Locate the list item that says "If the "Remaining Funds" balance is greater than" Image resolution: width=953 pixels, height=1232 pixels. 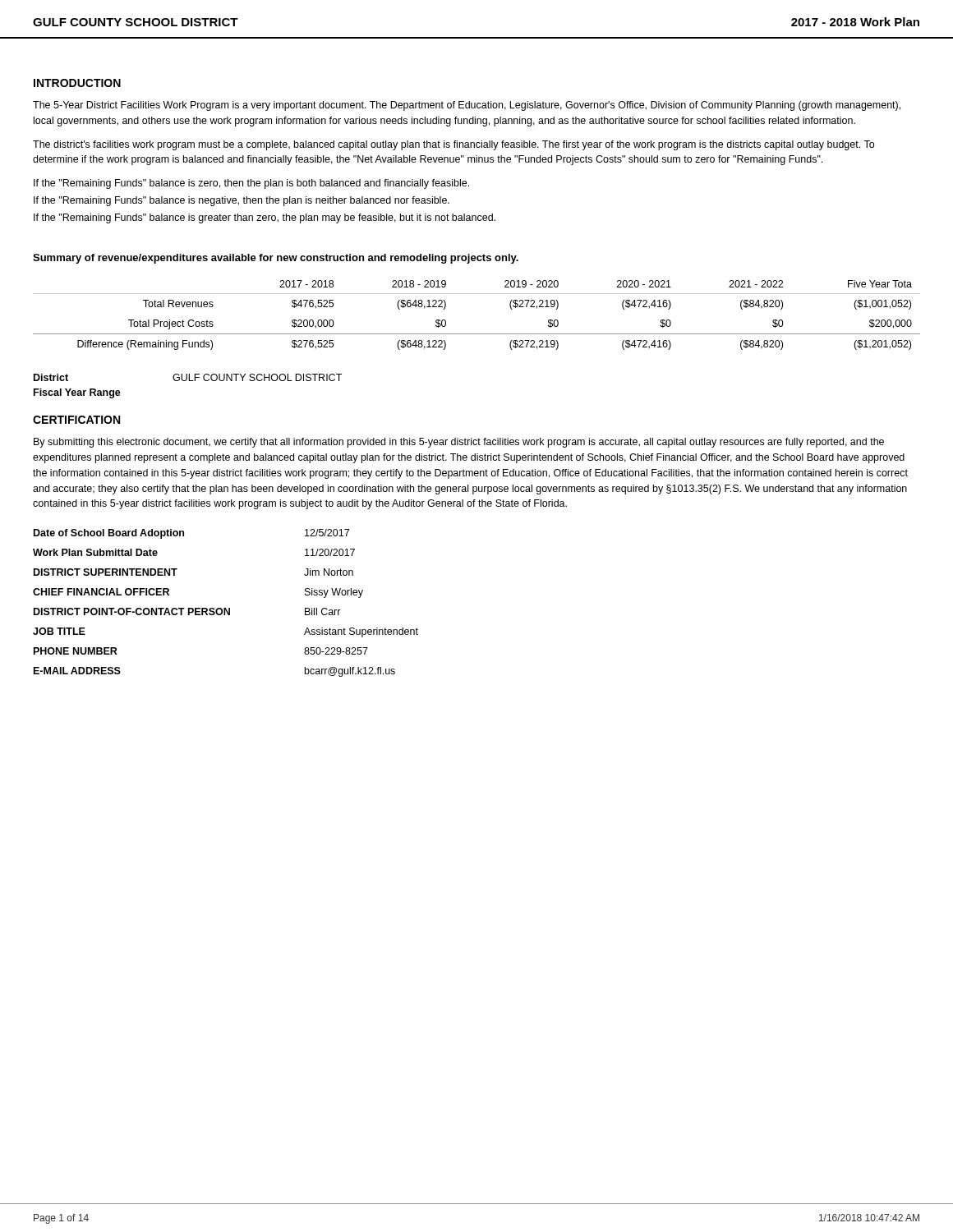[x=265, y=217]
